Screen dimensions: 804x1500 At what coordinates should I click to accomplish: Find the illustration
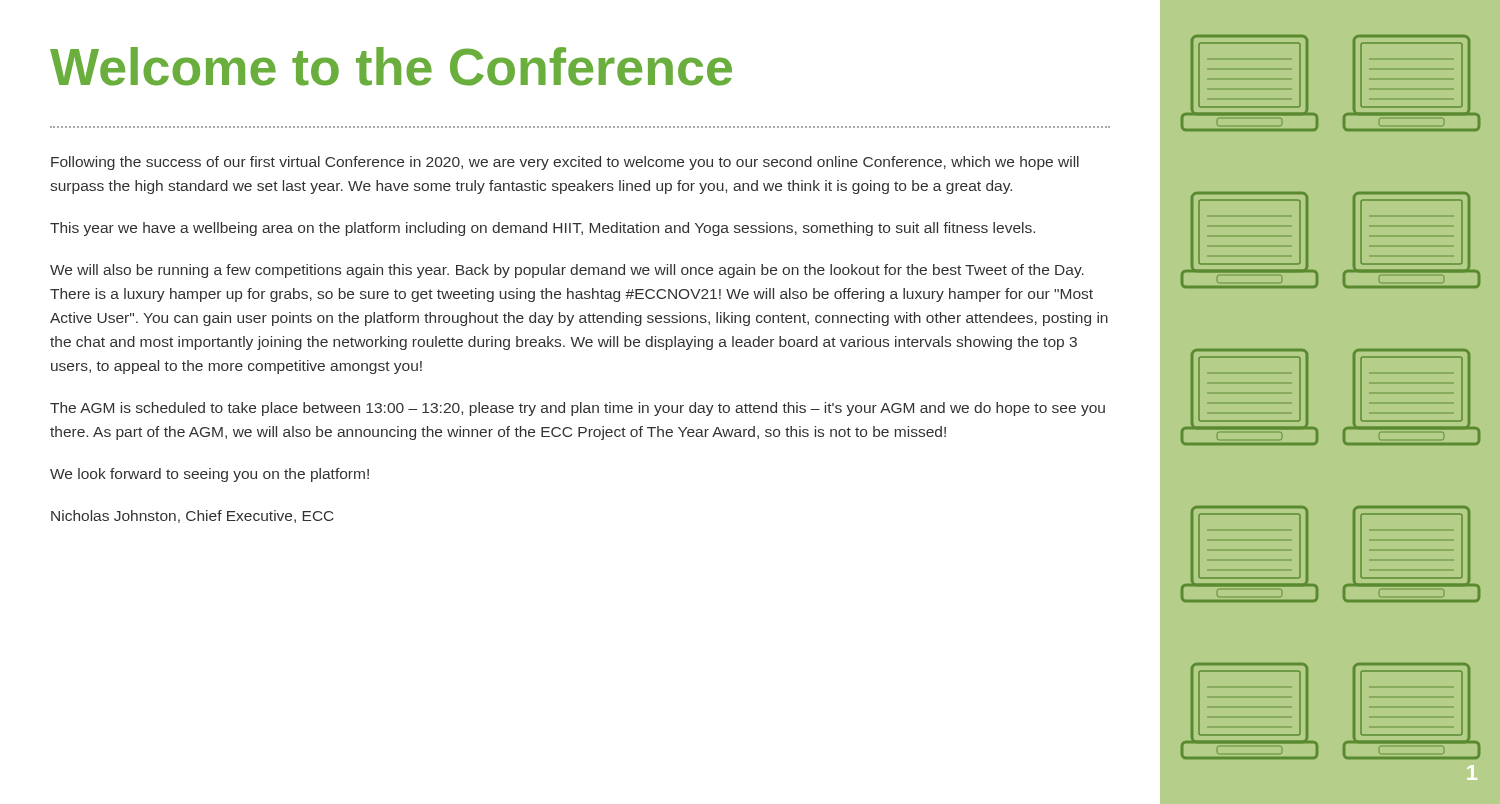pyautogui.click(x=1330, y=400)
